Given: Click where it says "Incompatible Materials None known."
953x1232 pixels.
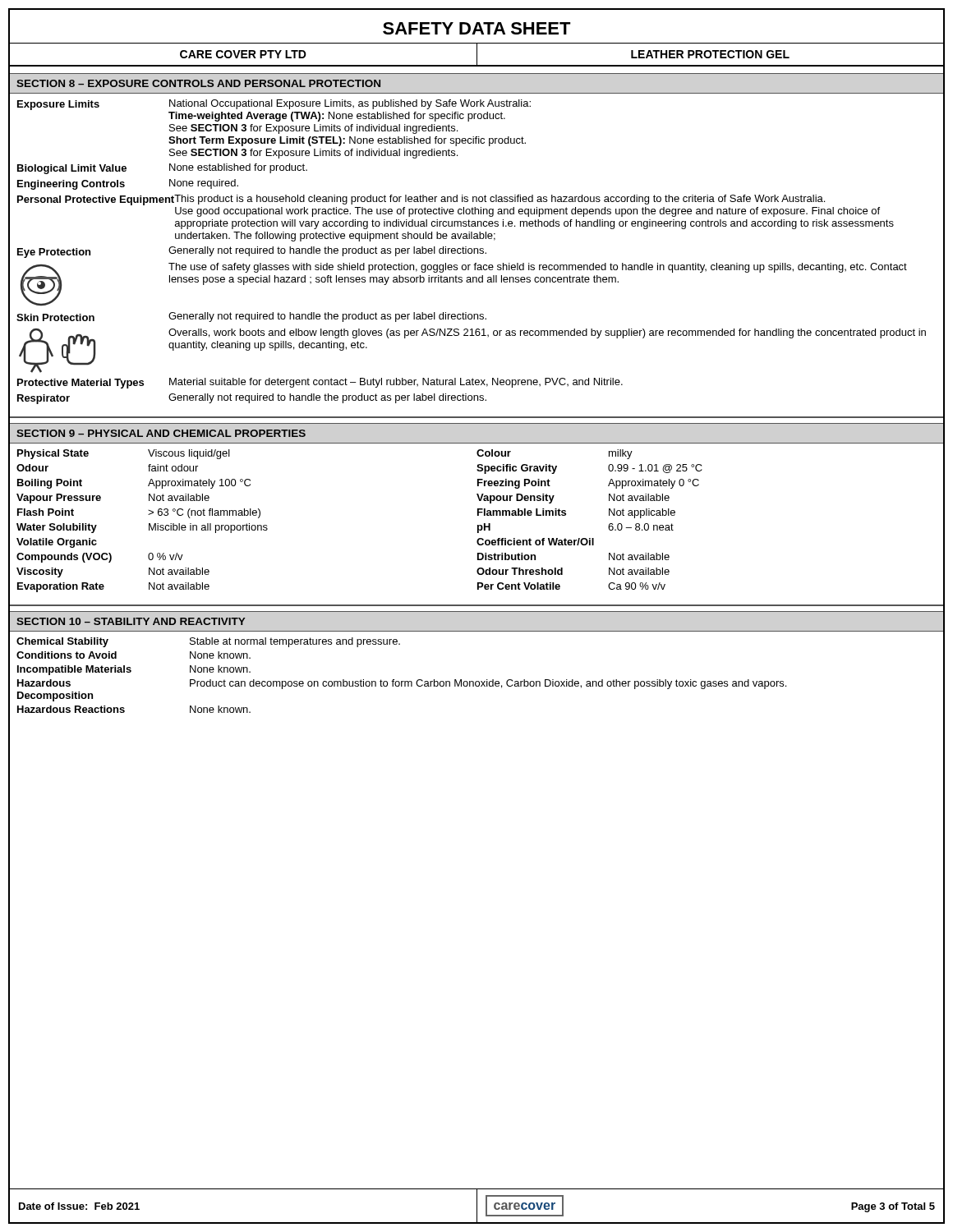Looking at the screenshot, I should 476,669.
